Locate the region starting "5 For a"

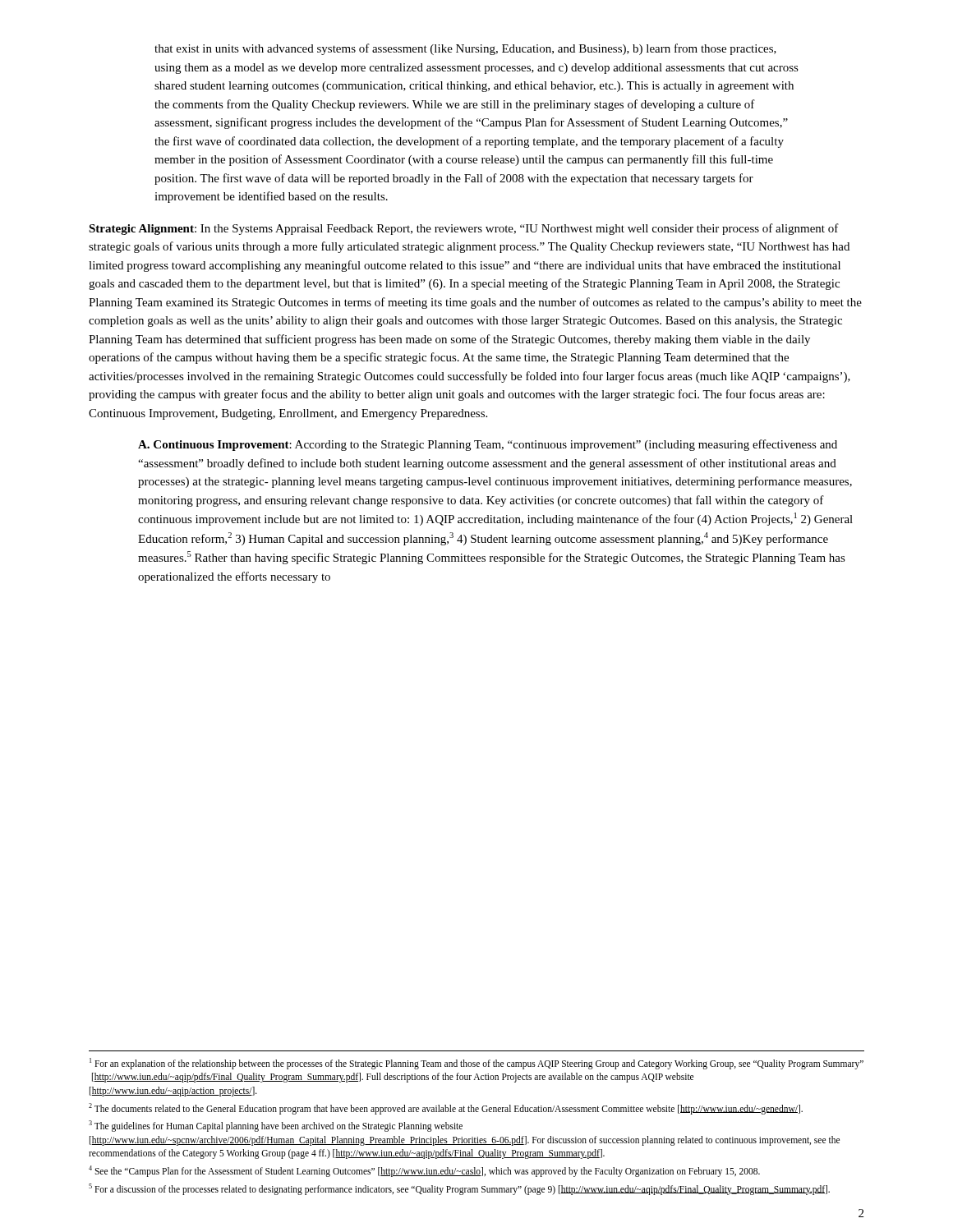pyautogui.click(x=460, y=1188)
